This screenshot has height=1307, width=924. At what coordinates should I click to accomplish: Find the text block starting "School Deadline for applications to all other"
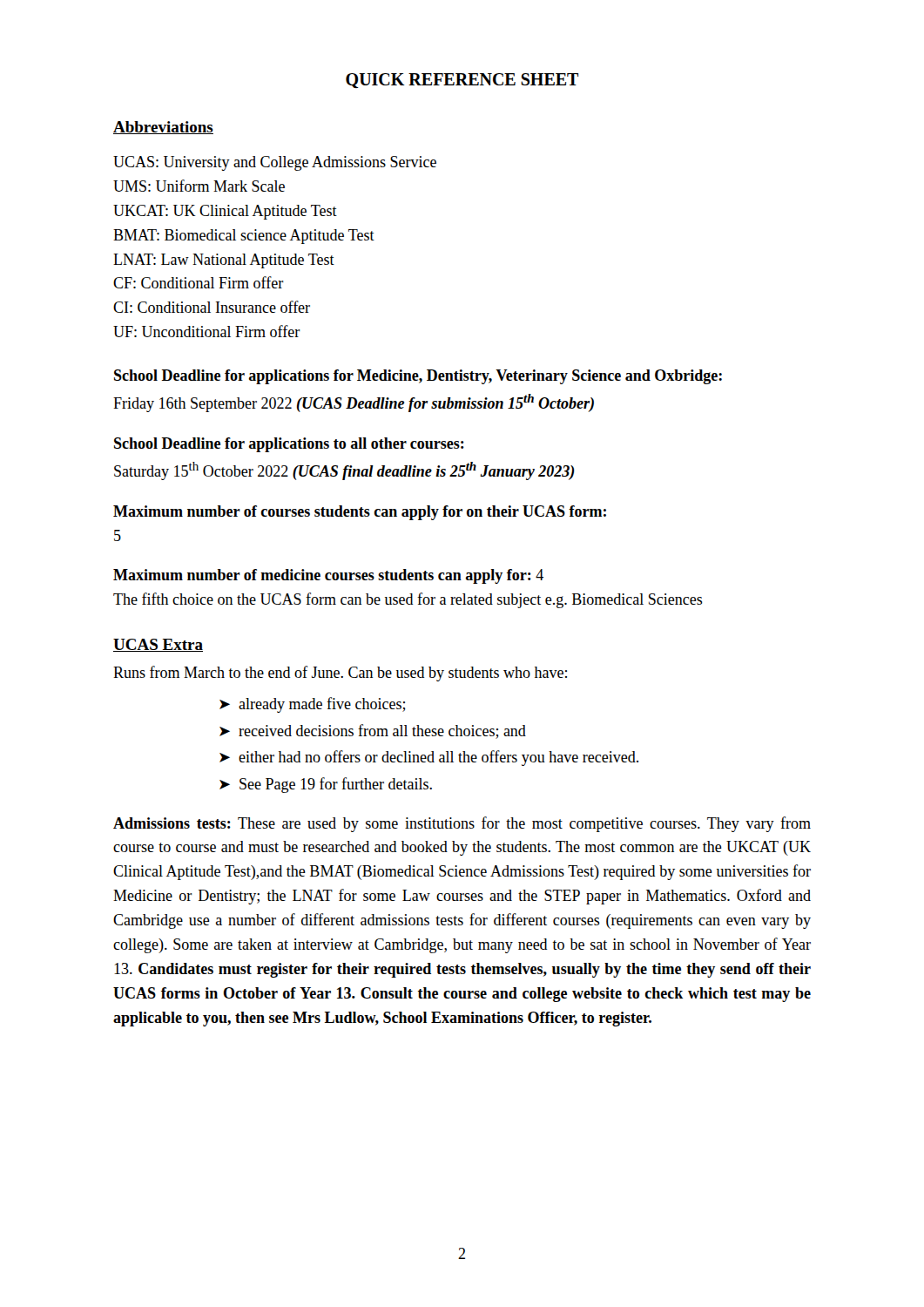pos(344,457)
